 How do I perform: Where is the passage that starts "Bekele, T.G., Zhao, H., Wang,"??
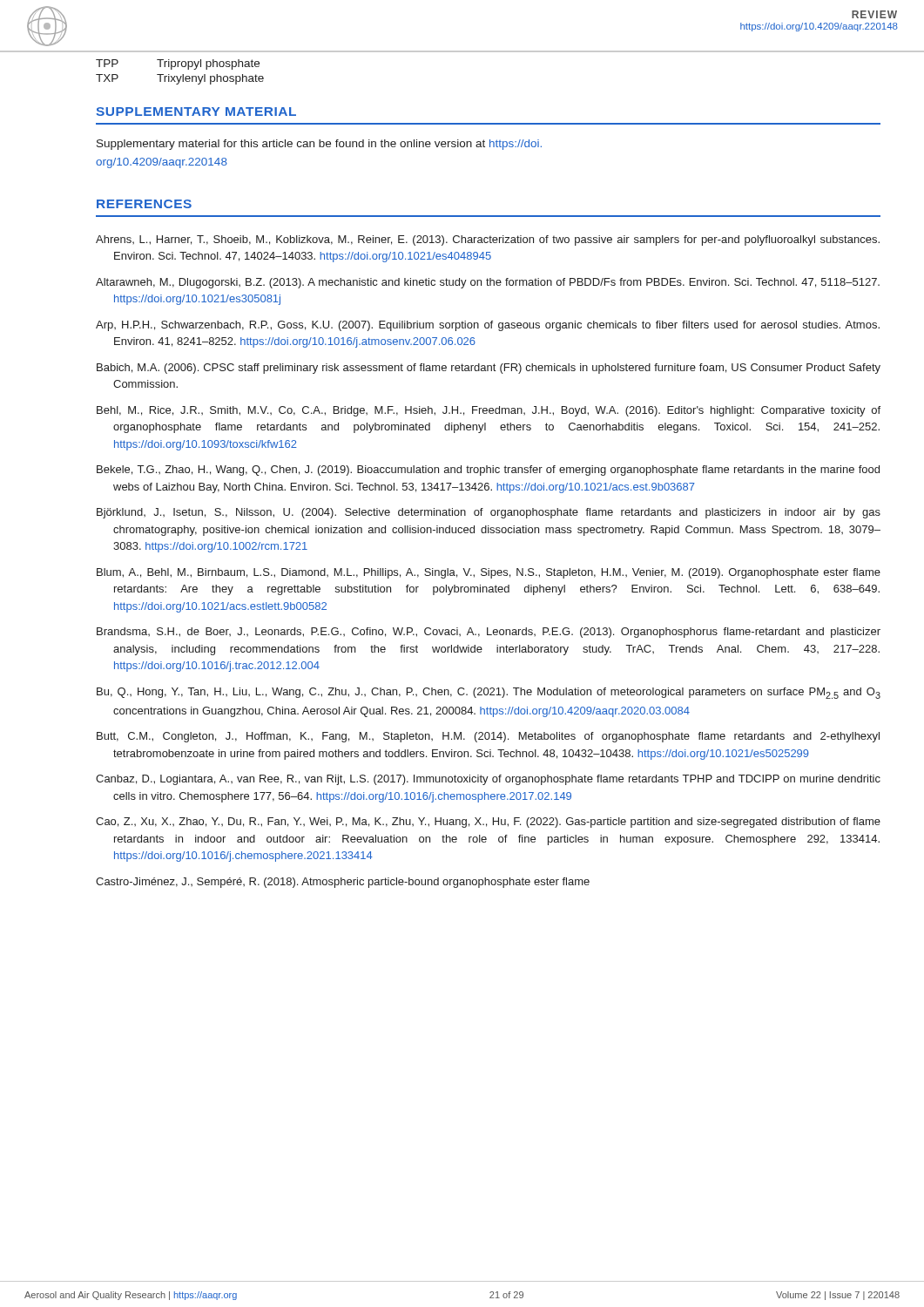[488, 478]
